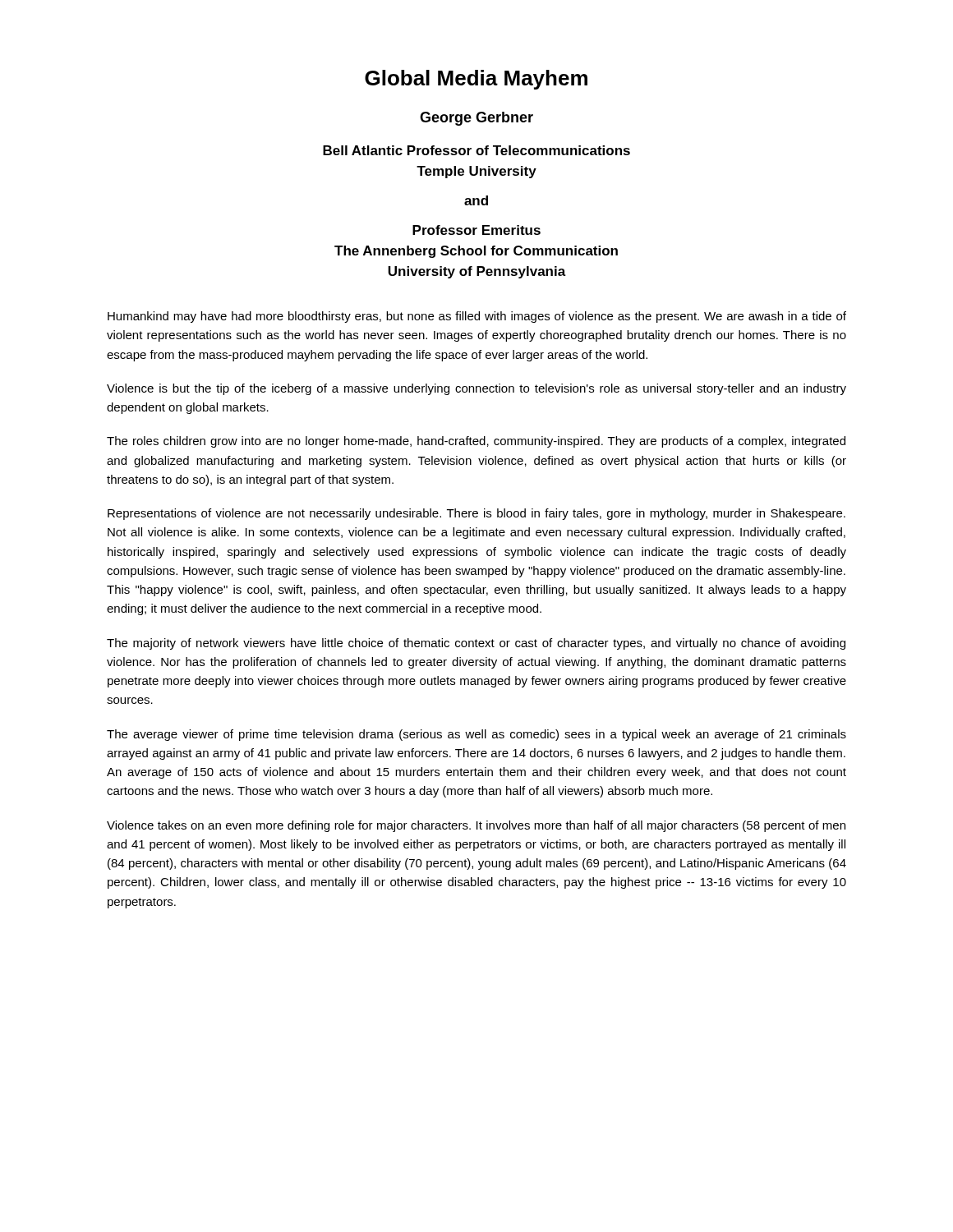
Task: Click on the text block with the text "The average viewer of"
Action: pyautogui.click(x=476, y=762)
